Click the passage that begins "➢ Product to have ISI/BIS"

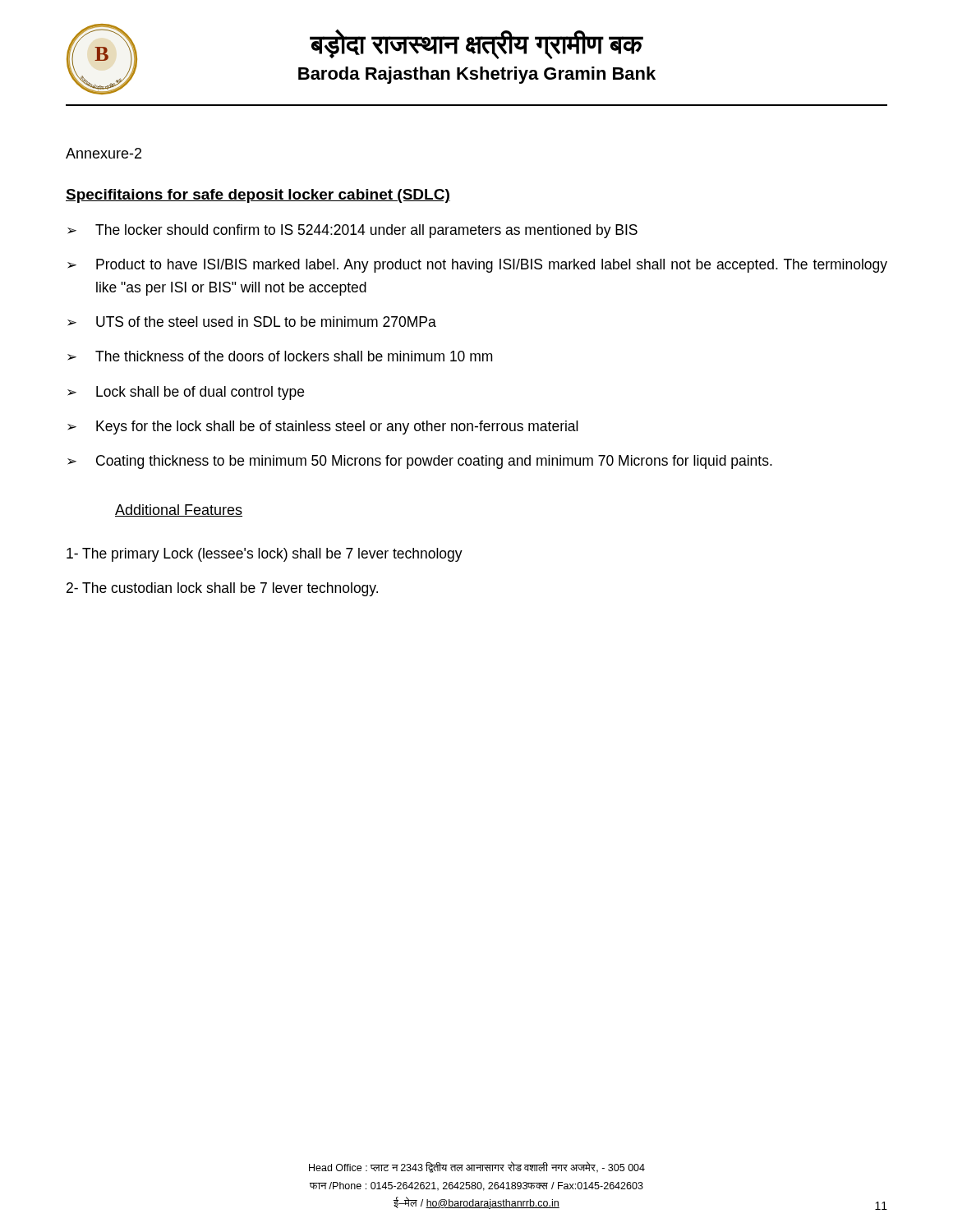coord(476,276)
